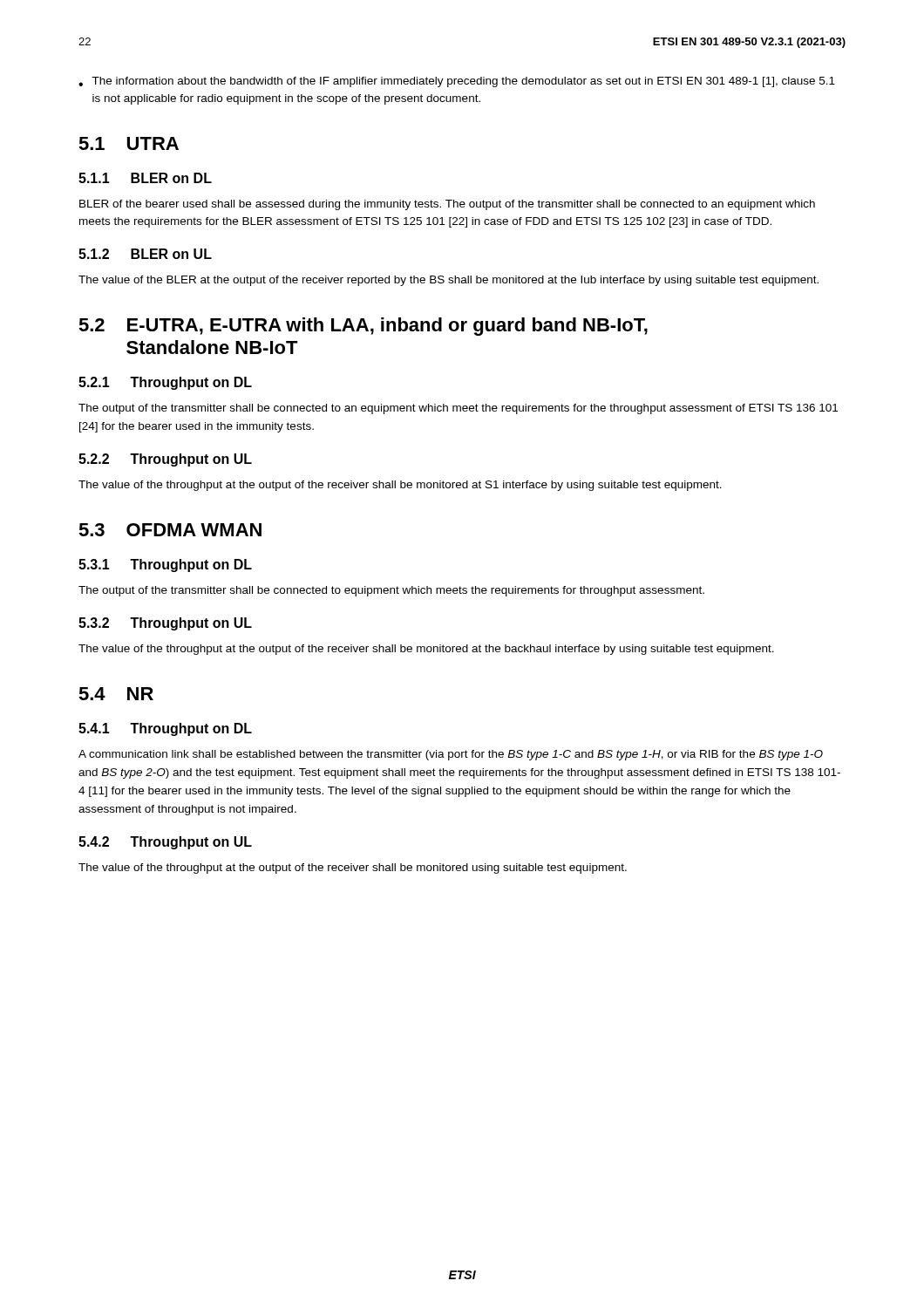This screenshot has height=1308, width=924.
Task: Click on the section header with the text "5.4.1Throughput on DL"
Action: coord(165,729)
